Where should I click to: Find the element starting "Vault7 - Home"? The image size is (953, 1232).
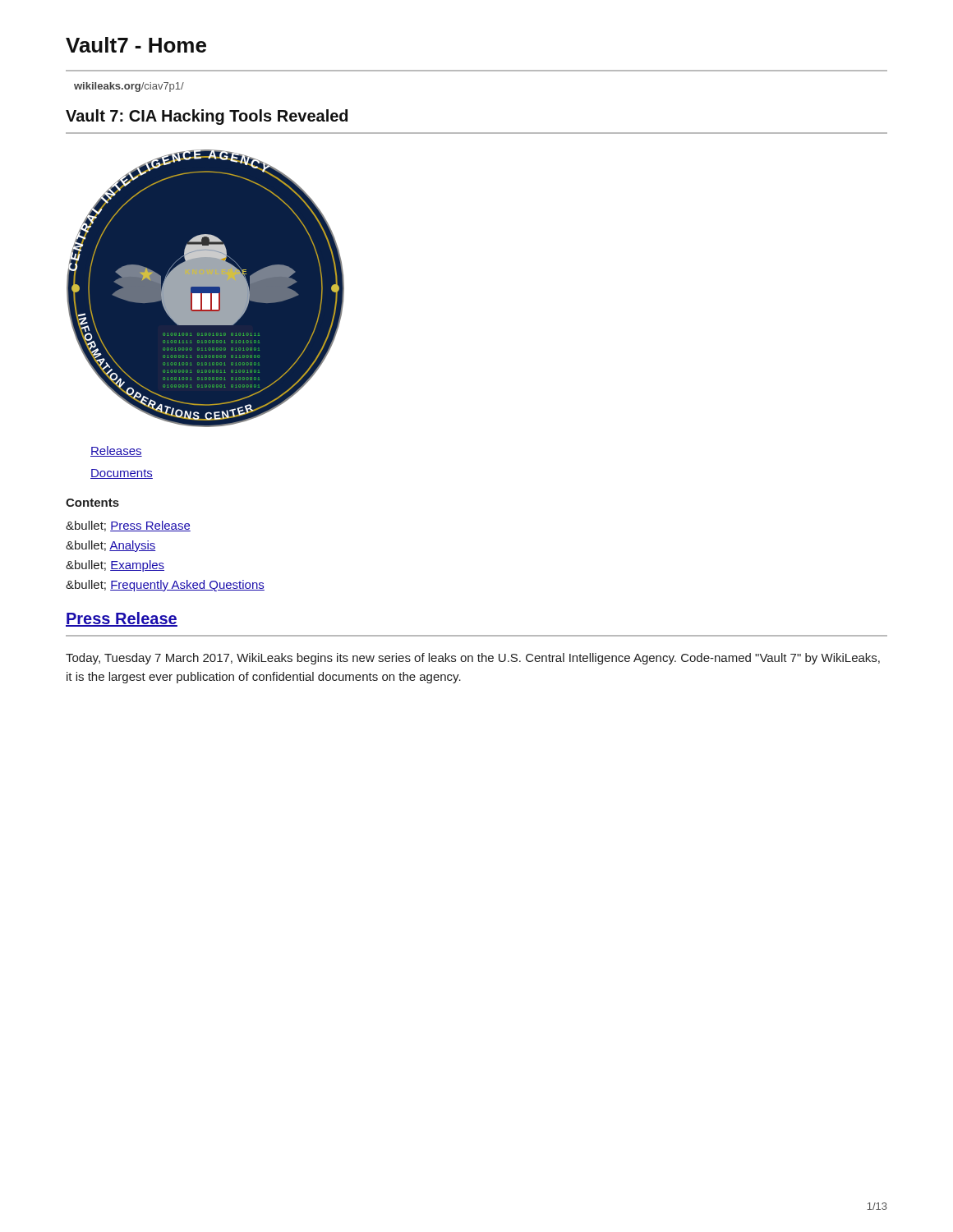coord(136,45)
